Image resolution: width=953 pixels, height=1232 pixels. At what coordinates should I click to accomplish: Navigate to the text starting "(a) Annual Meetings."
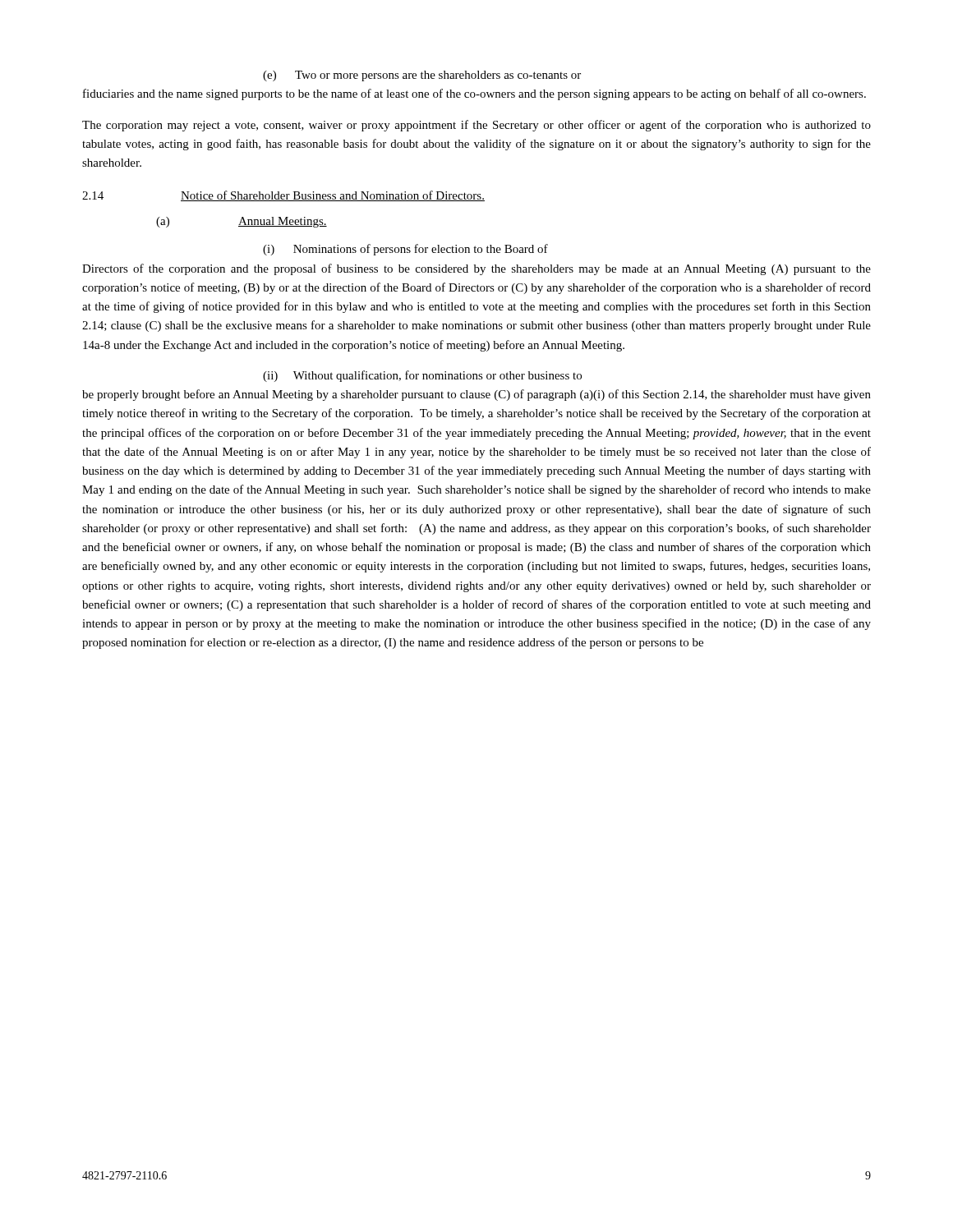pyautogui.click(x=242, y=222)
